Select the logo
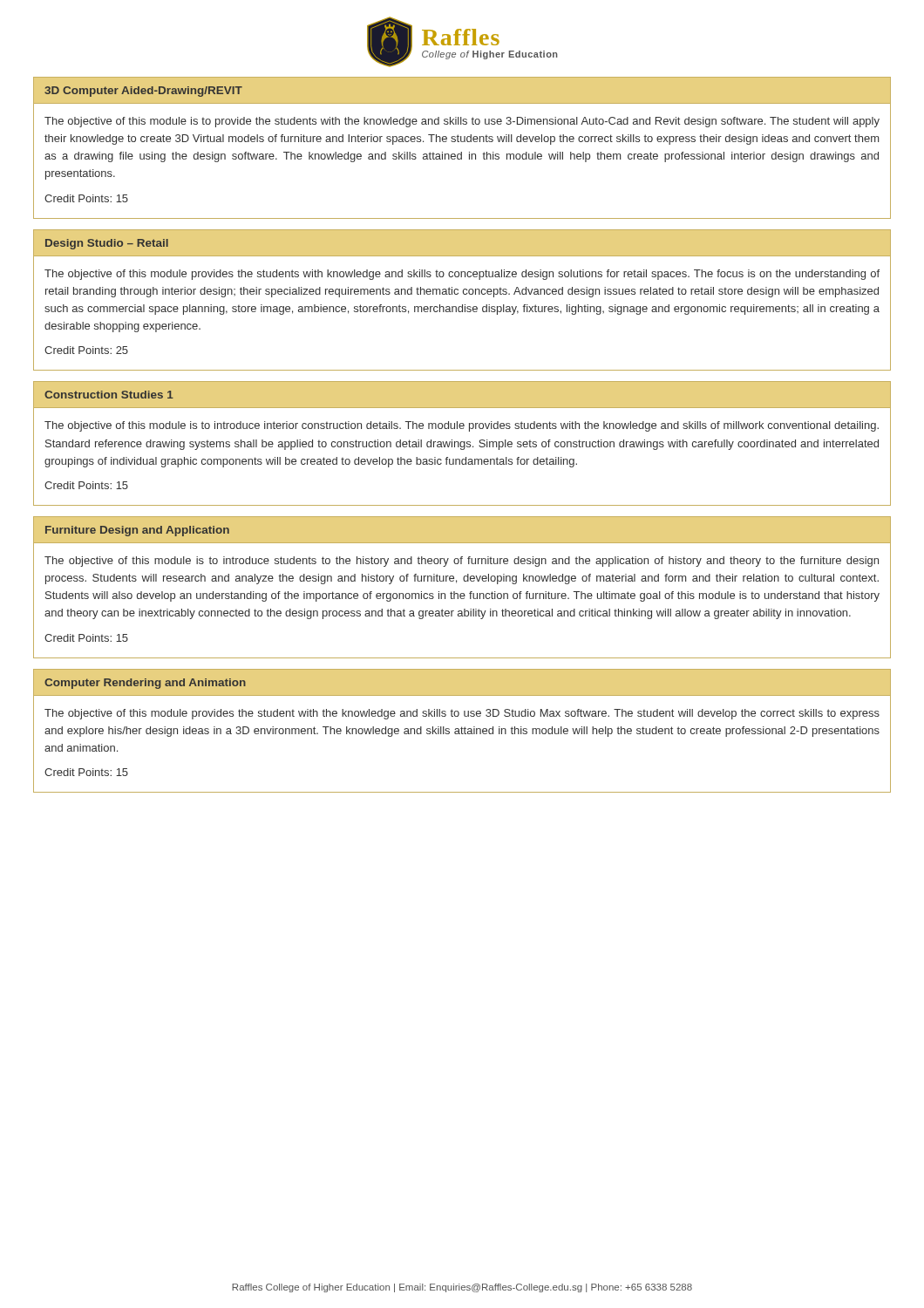 pos(462,38)
